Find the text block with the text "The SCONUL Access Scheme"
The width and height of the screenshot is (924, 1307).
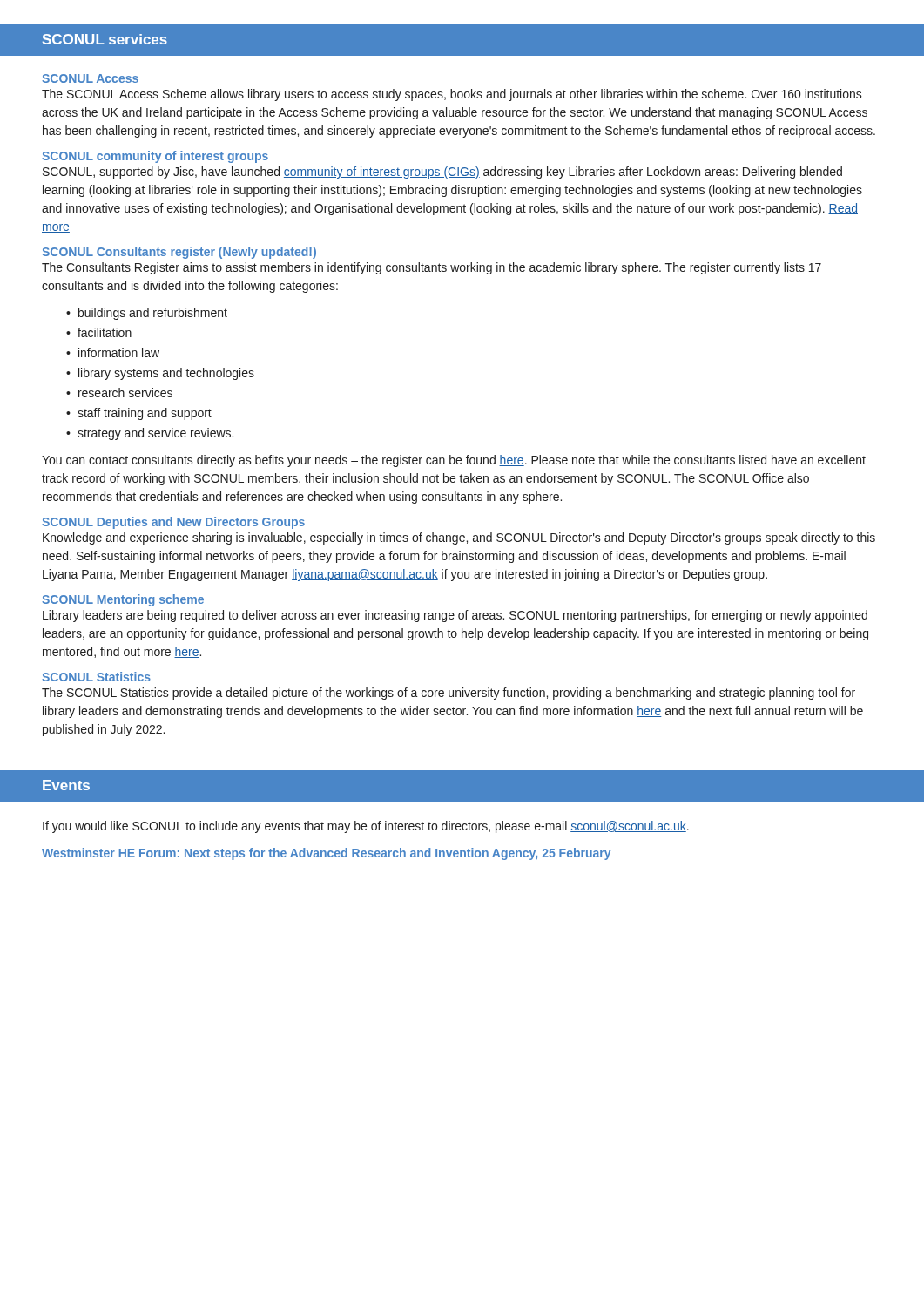tap(462, 113)
